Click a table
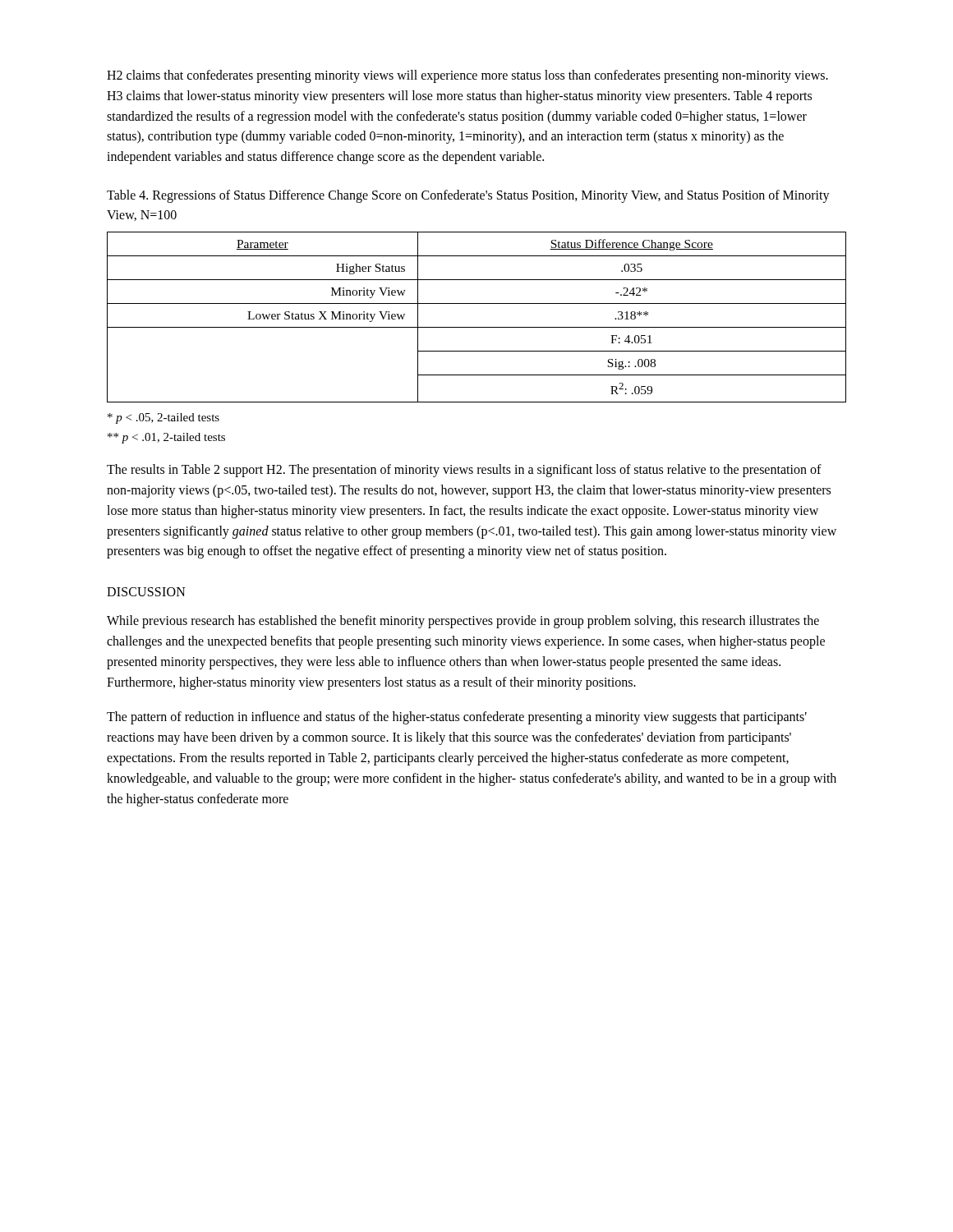 pos(476,317)
